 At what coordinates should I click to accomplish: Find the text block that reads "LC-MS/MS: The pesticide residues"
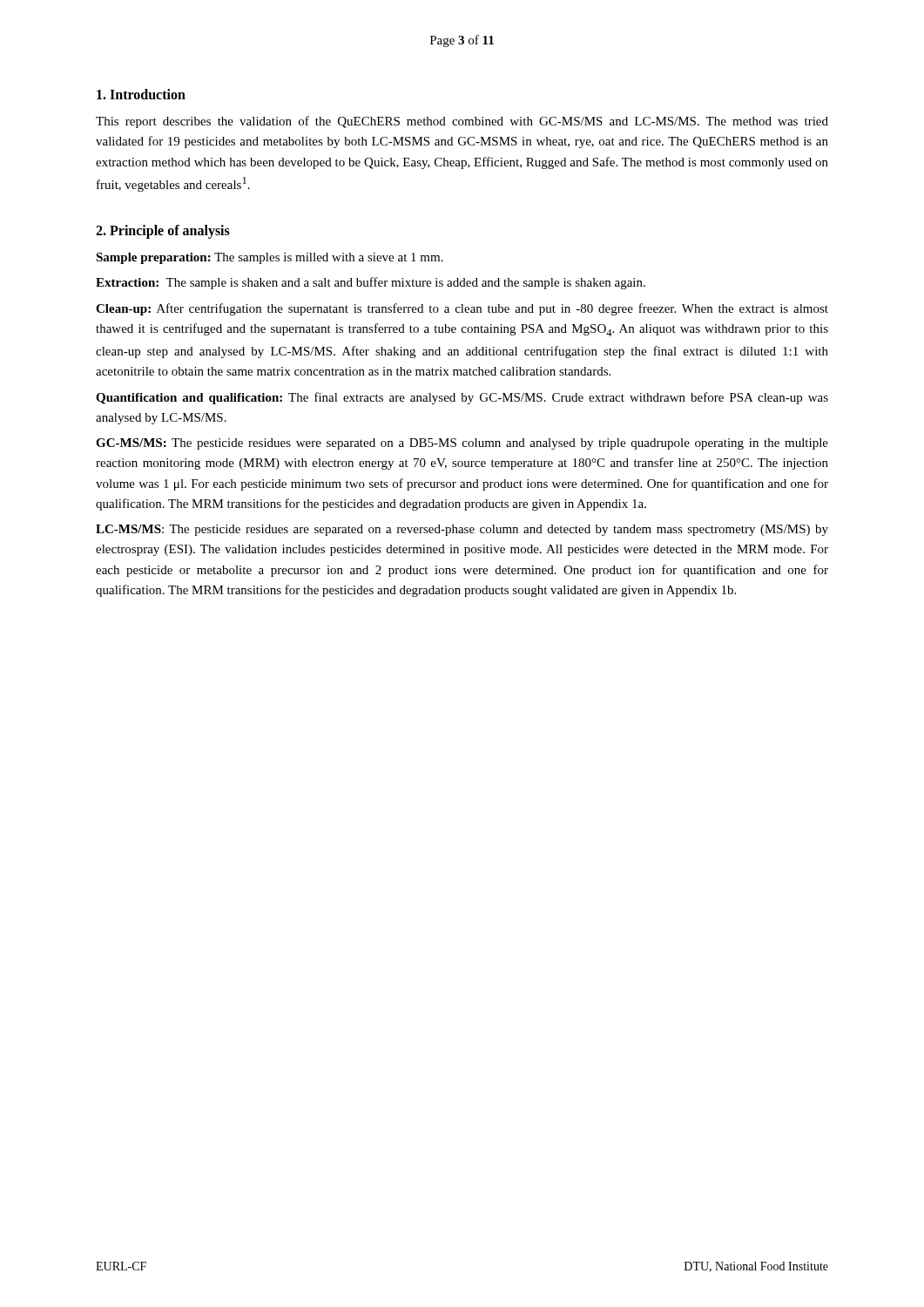[462, 559]
